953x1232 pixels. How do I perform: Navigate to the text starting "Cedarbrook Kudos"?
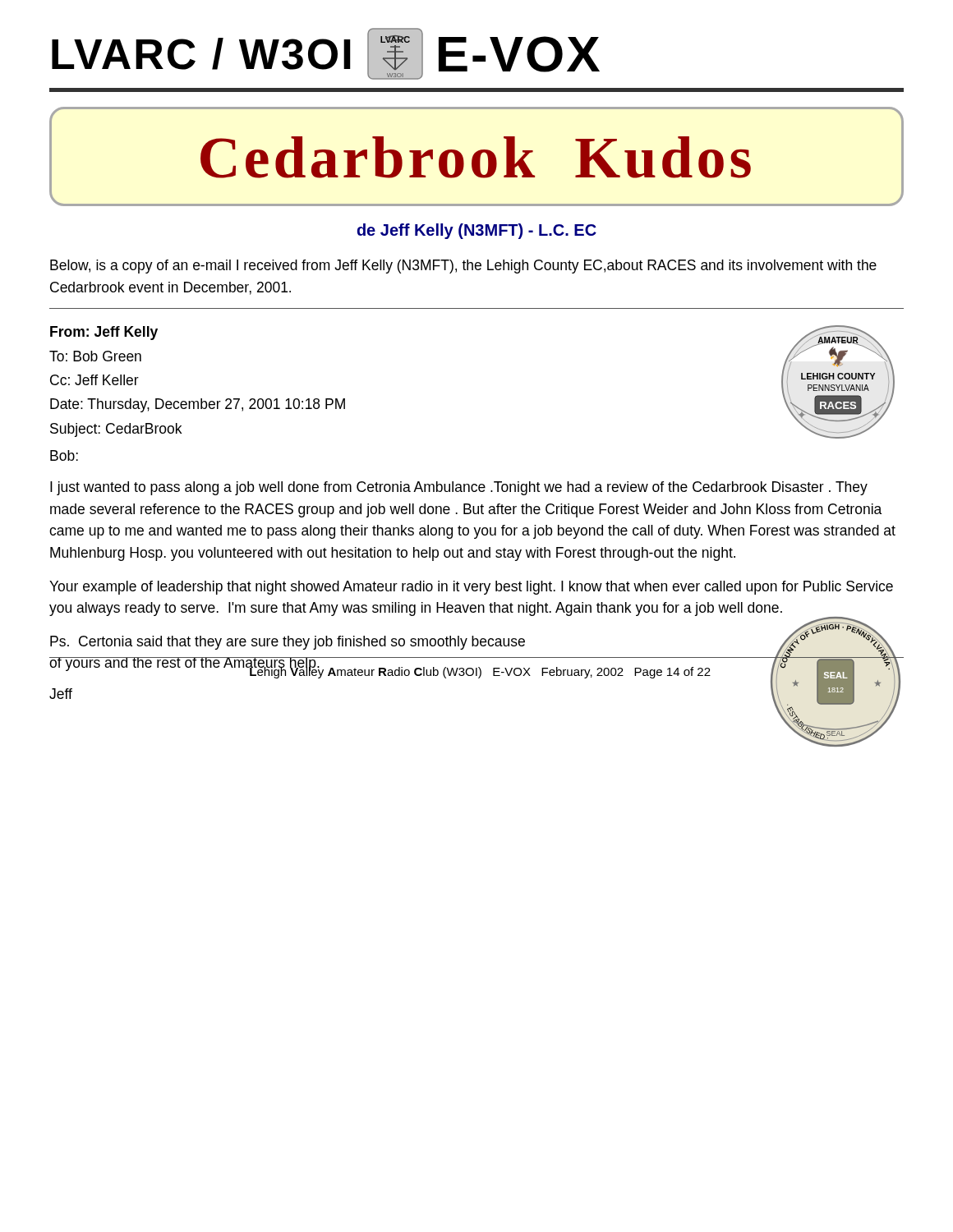(x=476, y=158)
